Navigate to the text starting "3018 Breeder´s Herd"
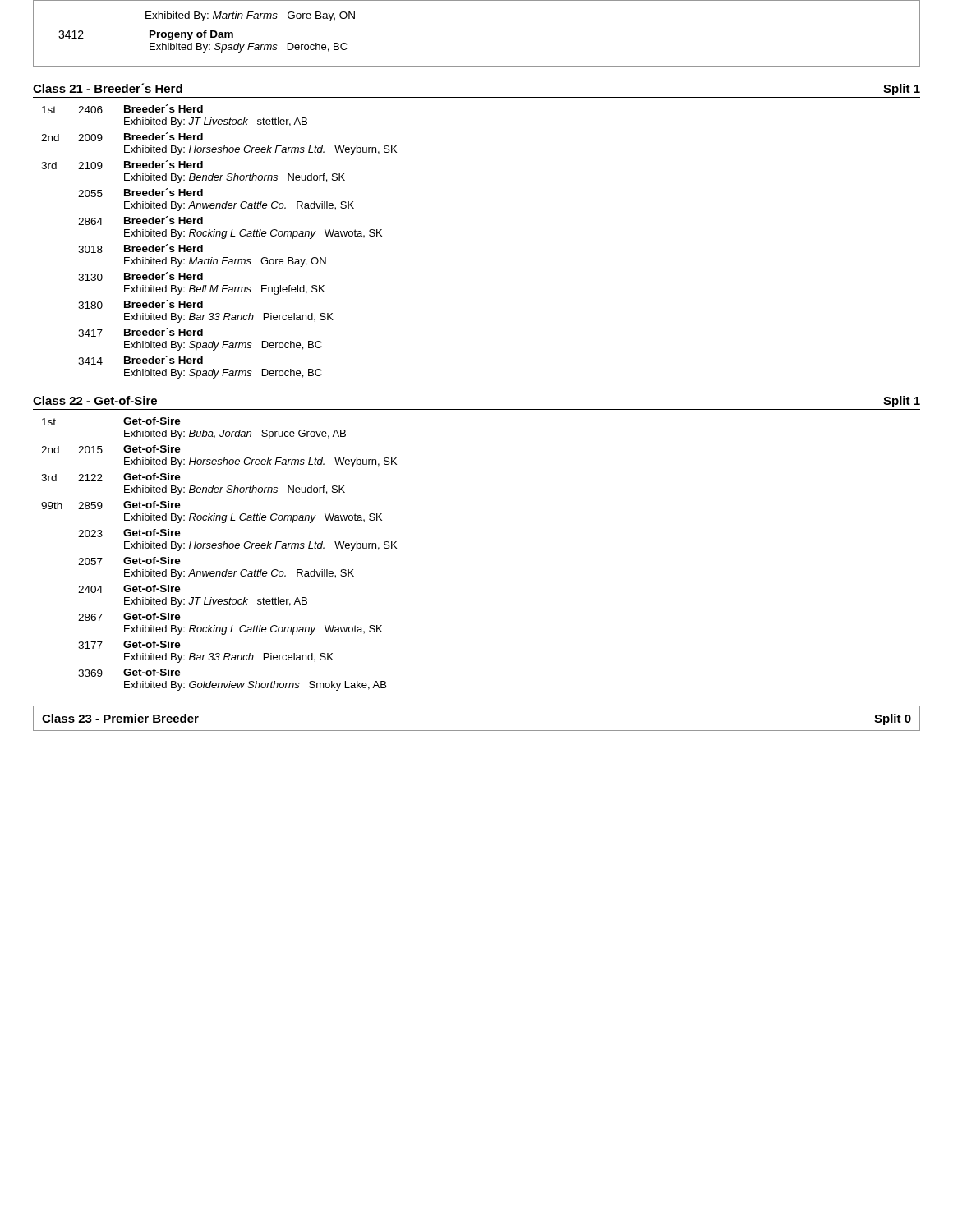The width and height of the screenshot is (953, 1232). click(x=140, y=248)
